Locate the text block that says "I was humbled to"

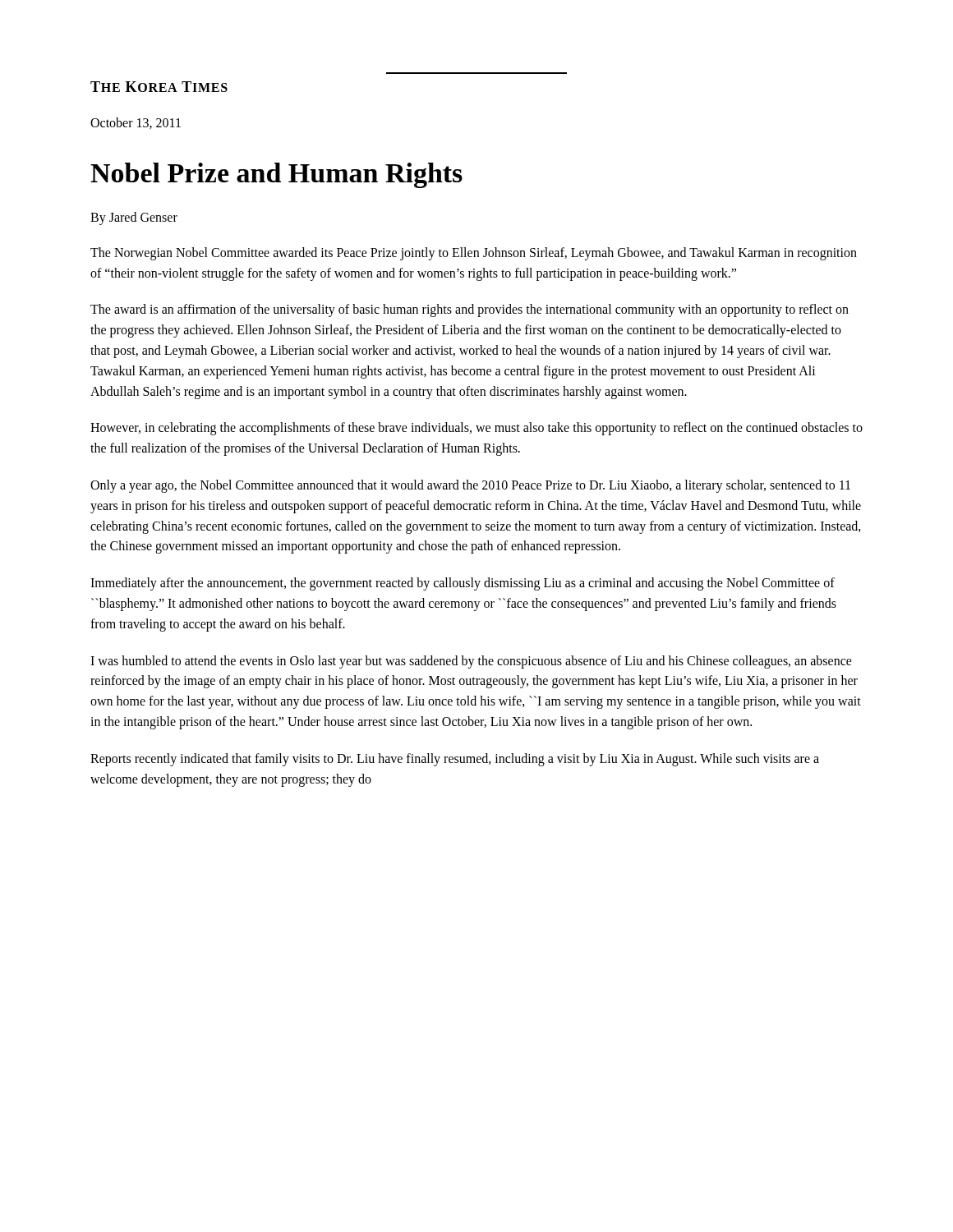(x=475, y=691)
